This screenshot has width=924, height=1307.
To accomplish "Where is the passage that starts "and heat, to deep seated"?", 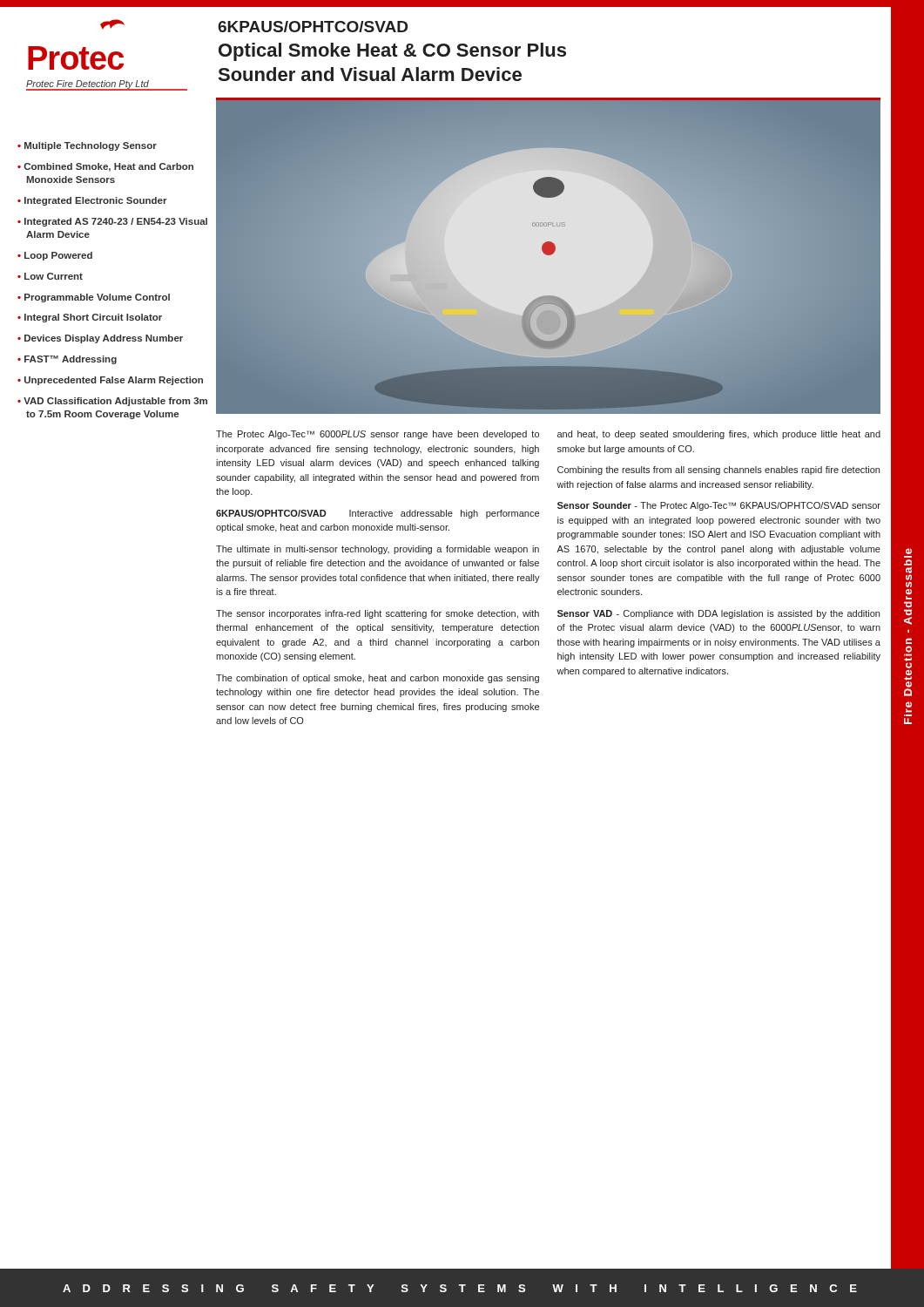I will point(719,552).
